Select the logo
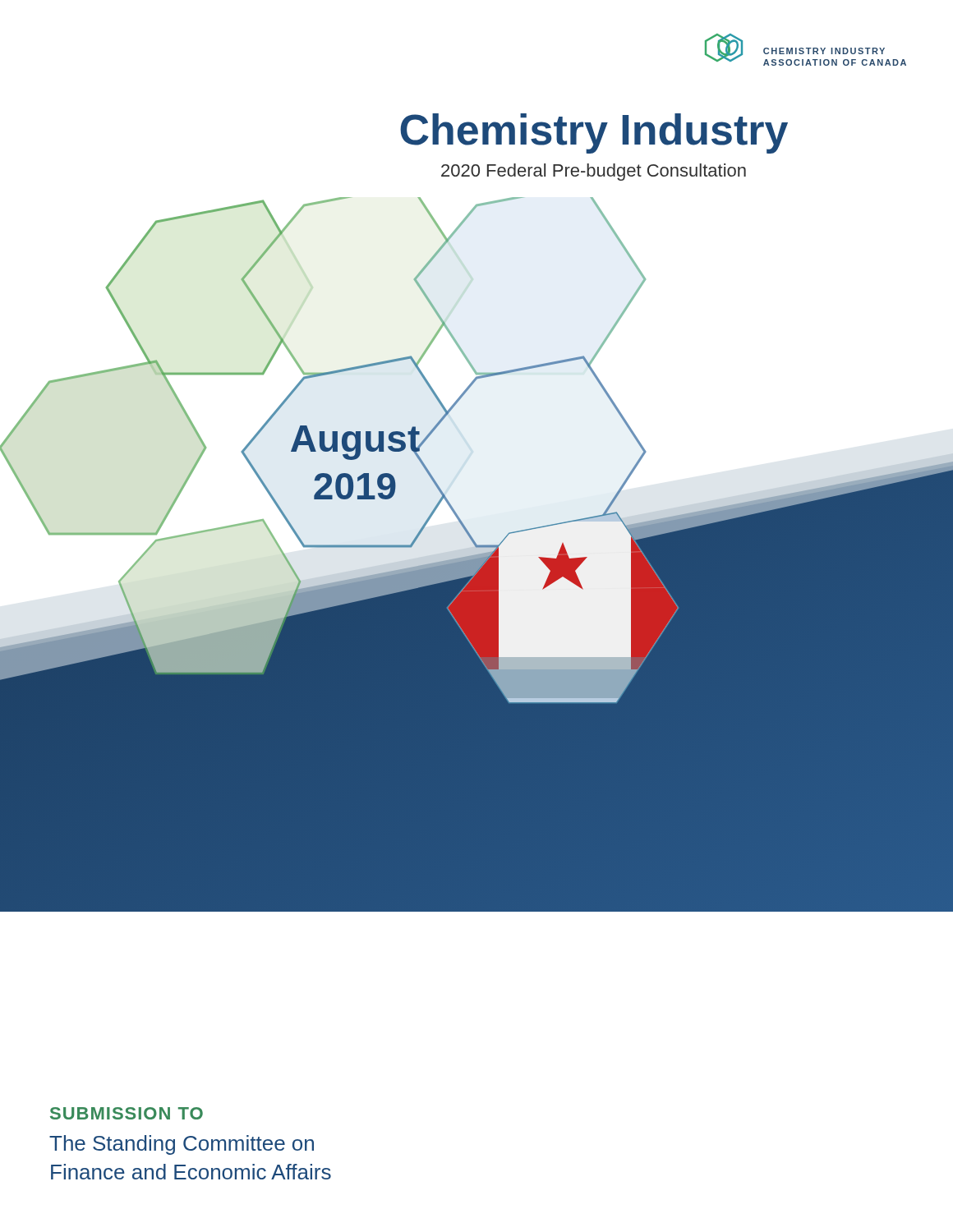 pyautogui.click(x=806, y=57)
